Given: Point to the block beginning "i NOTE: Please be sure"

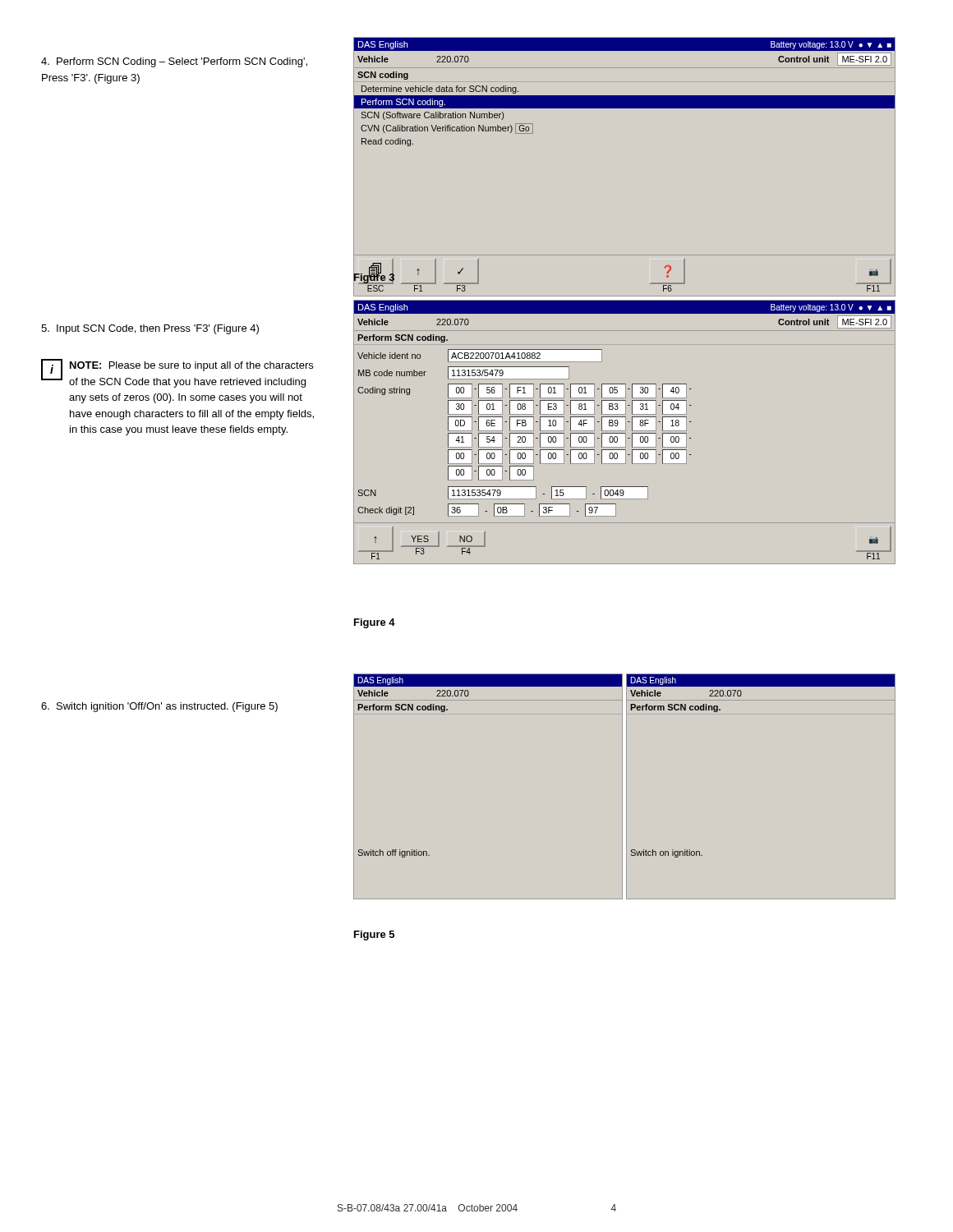Looking at the screenshot, I should click(179, 397).
